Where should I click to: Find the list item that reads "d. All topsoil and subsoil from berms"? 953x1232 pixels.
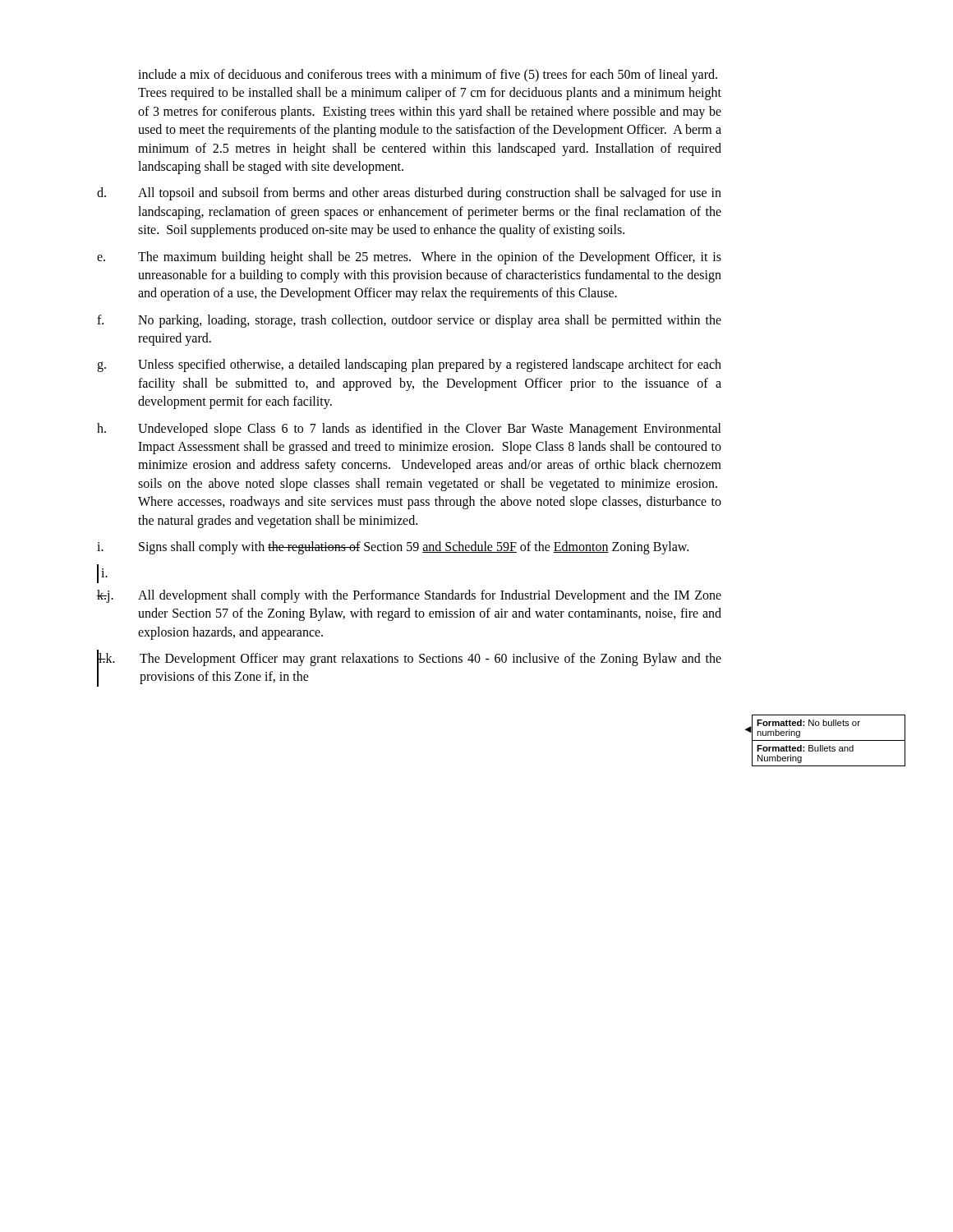tap(409, 212)
